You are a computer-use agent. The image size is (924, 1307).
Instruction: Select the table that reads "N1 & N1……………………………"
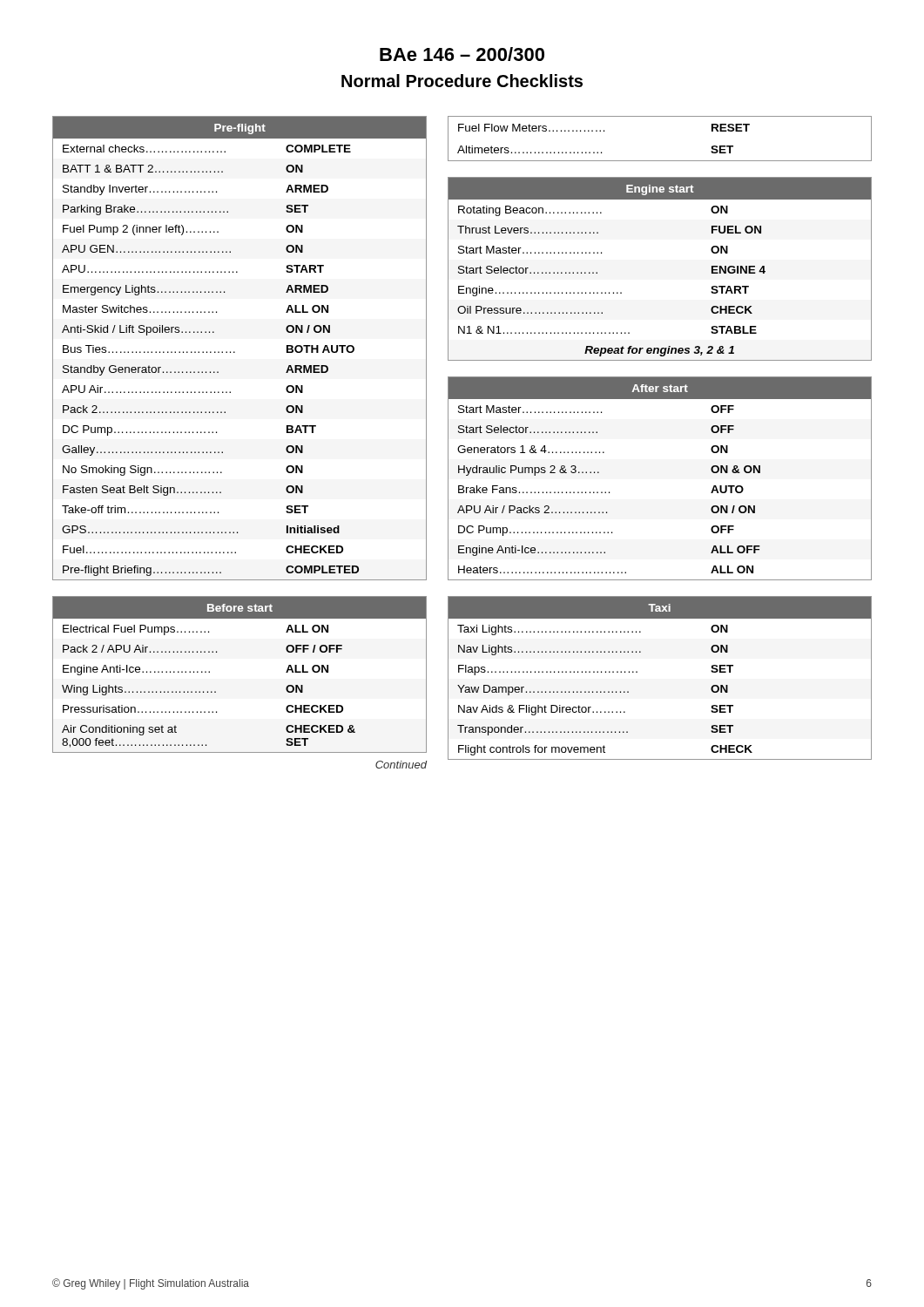[x=660, y=269]
